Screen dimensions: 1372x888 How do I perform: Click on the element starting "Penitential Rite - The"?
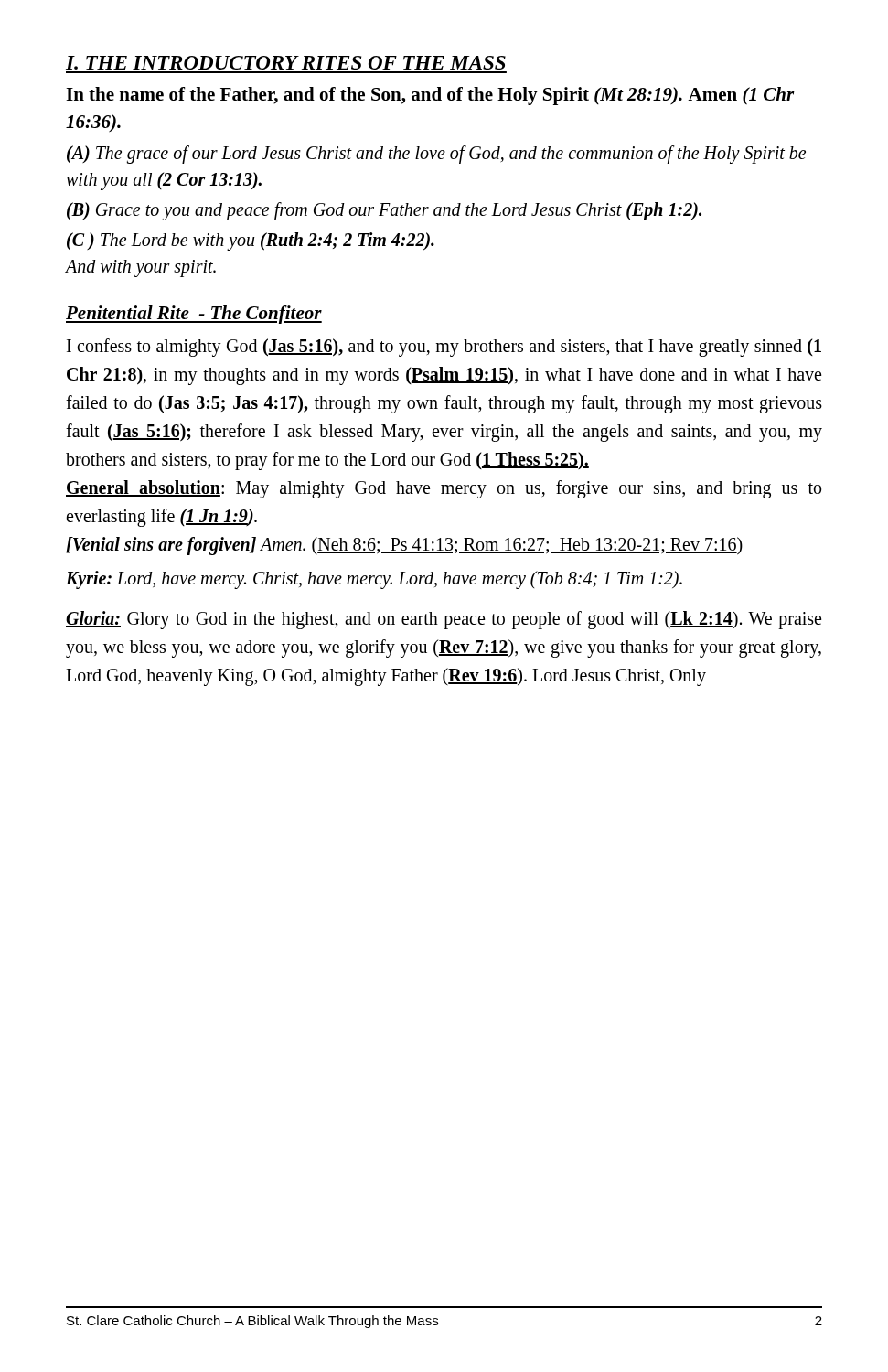tap(194, 313)
